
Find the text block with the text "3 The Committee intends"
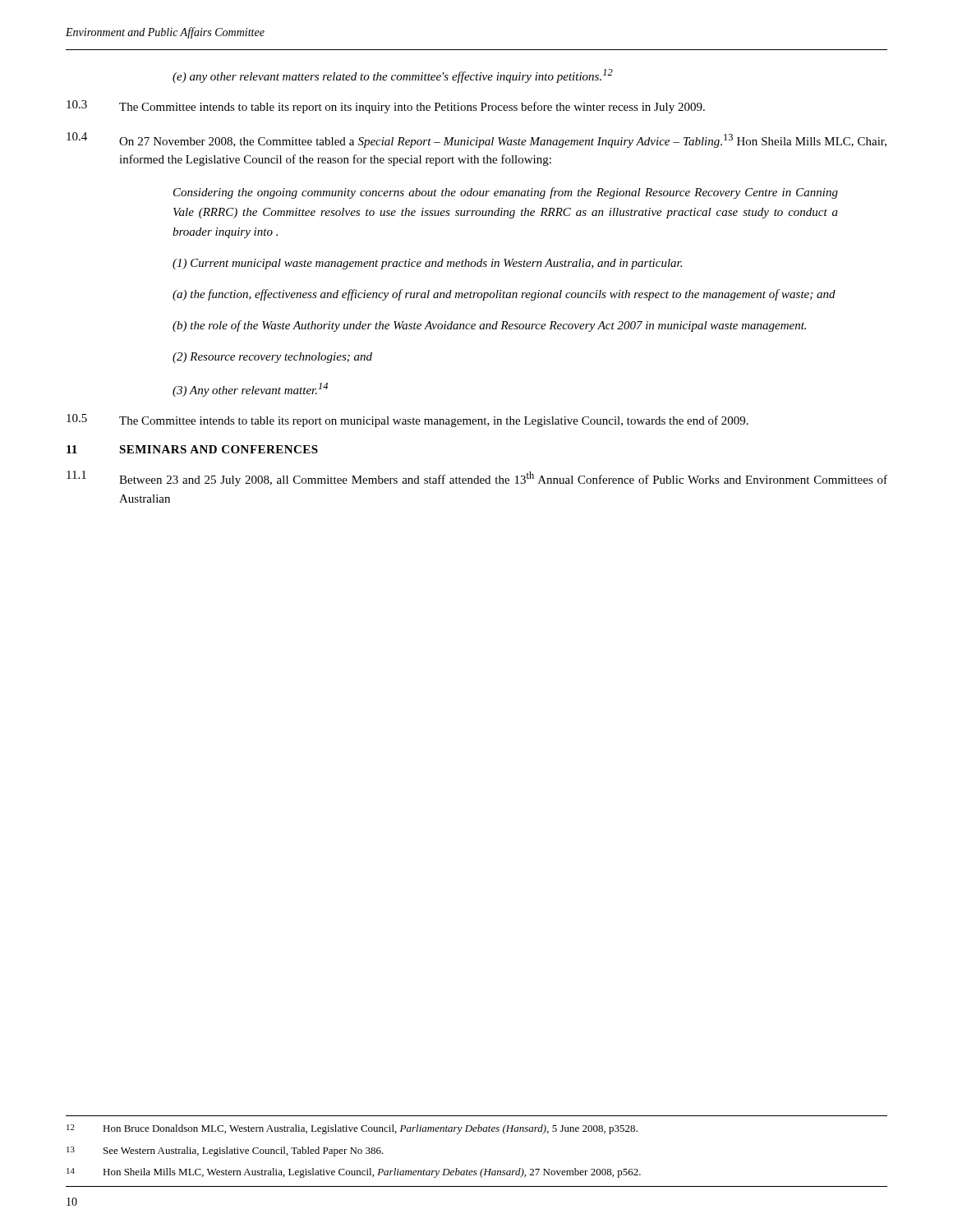[x=476, y=107]
